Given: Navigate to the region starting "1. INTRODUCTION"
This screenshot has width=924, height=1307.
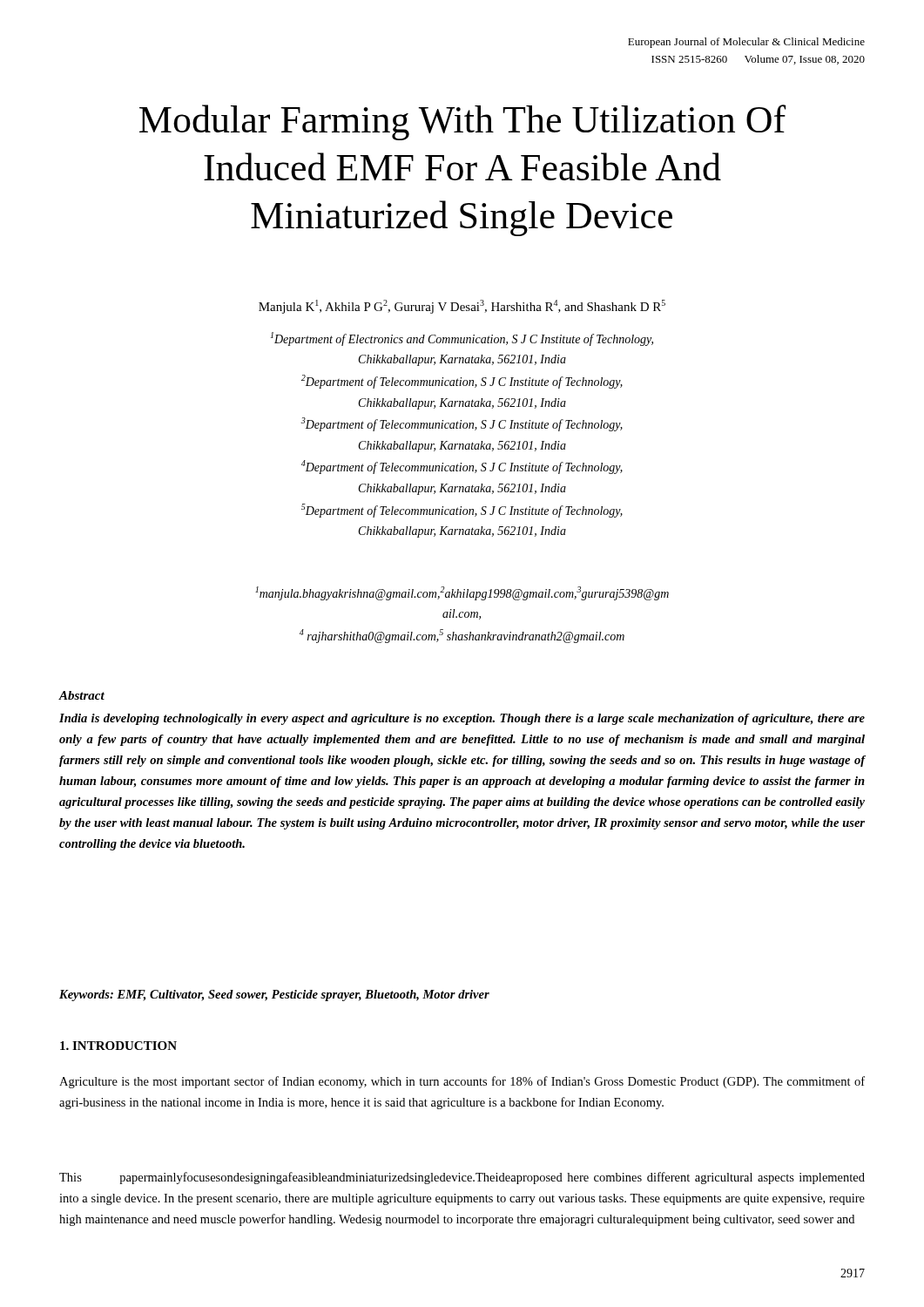Looking at the screenshot, I should tap(118, 1046).
